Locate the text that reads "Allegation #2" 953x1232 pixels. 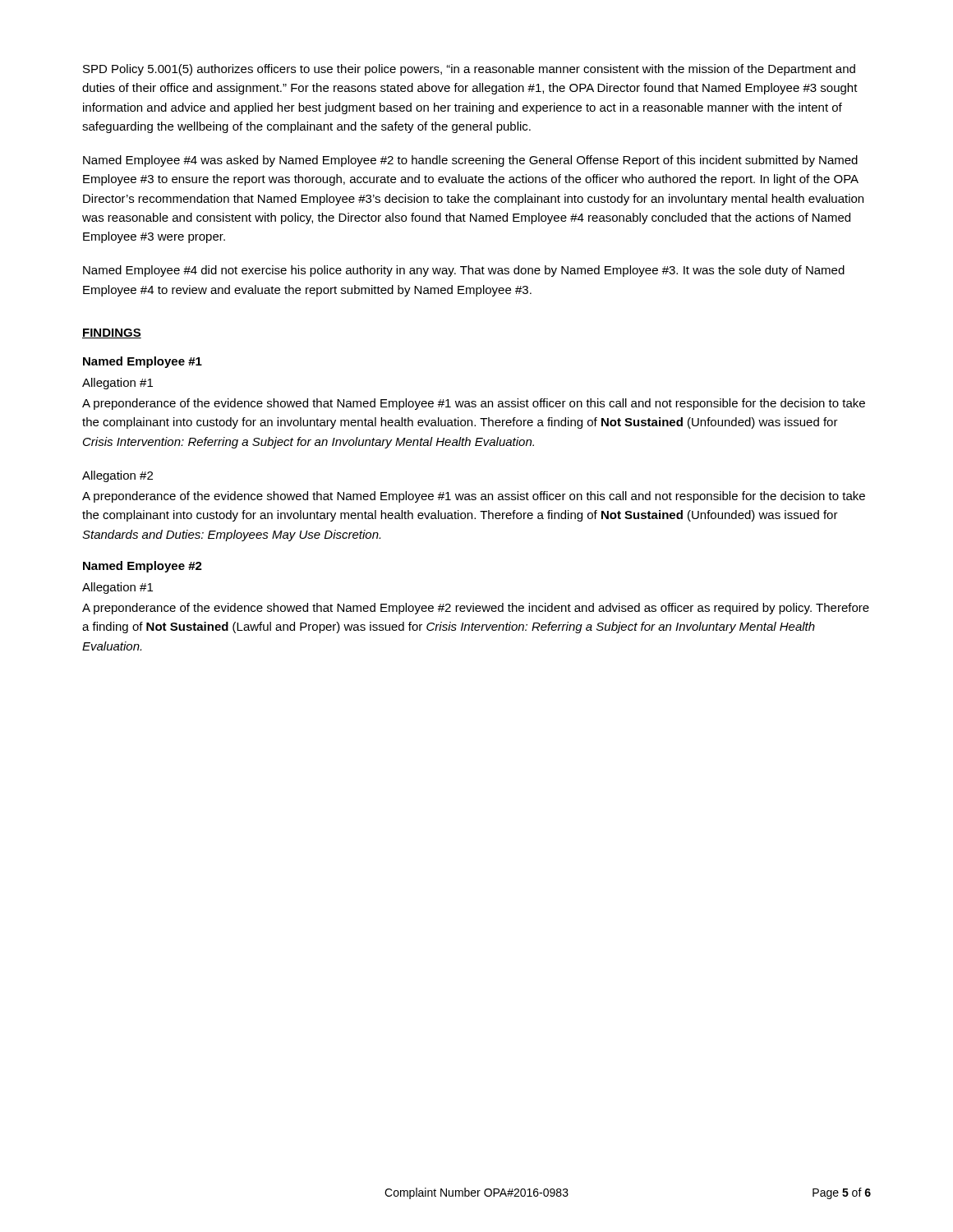click(118, 475)
